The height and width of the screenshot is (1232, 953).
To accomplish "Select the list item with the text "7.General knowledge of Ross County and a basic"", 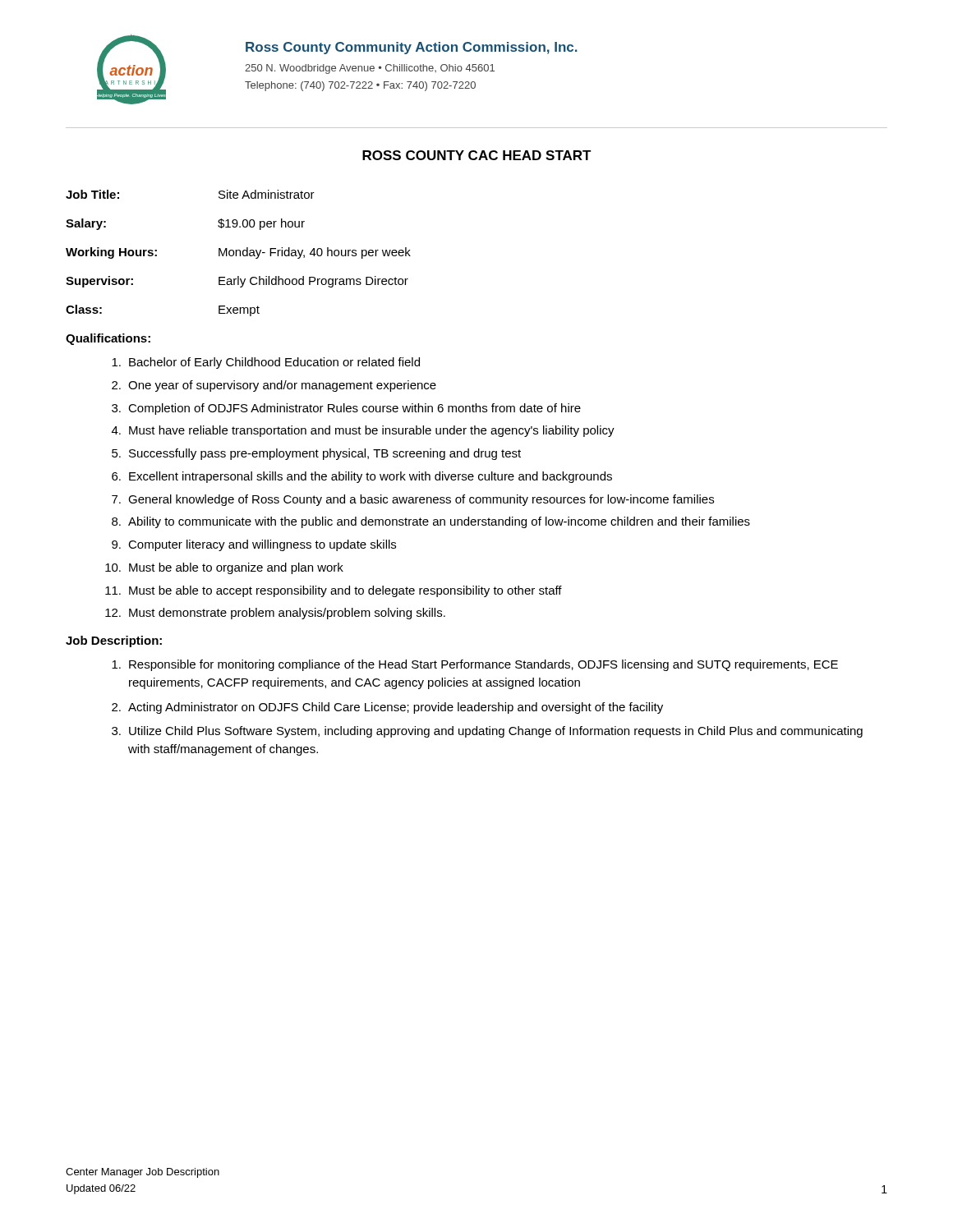I will pyautogui.click(x=493, y=499).
